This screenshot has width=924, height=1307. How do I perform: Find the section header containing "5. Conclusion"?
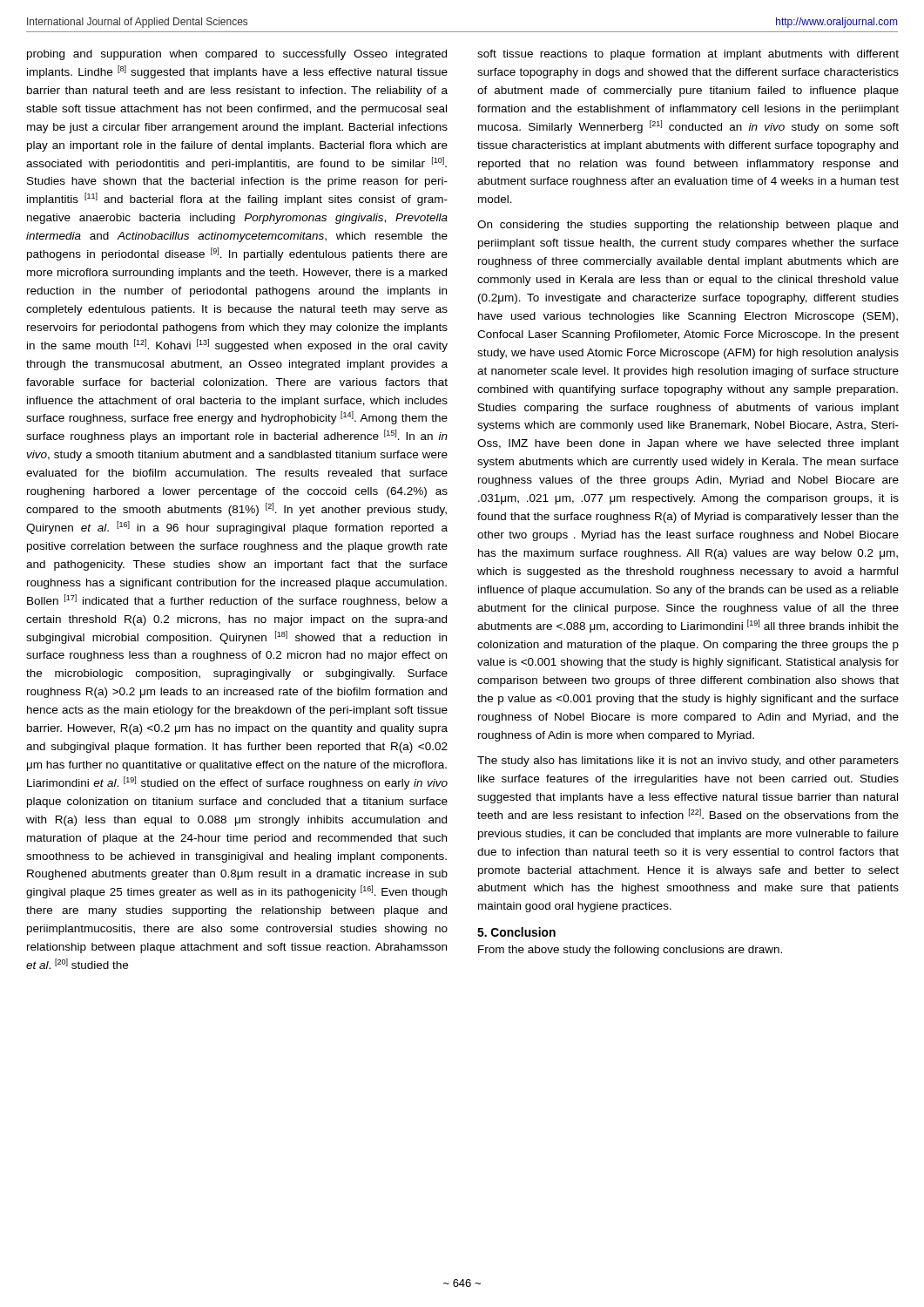pos(517,933)
